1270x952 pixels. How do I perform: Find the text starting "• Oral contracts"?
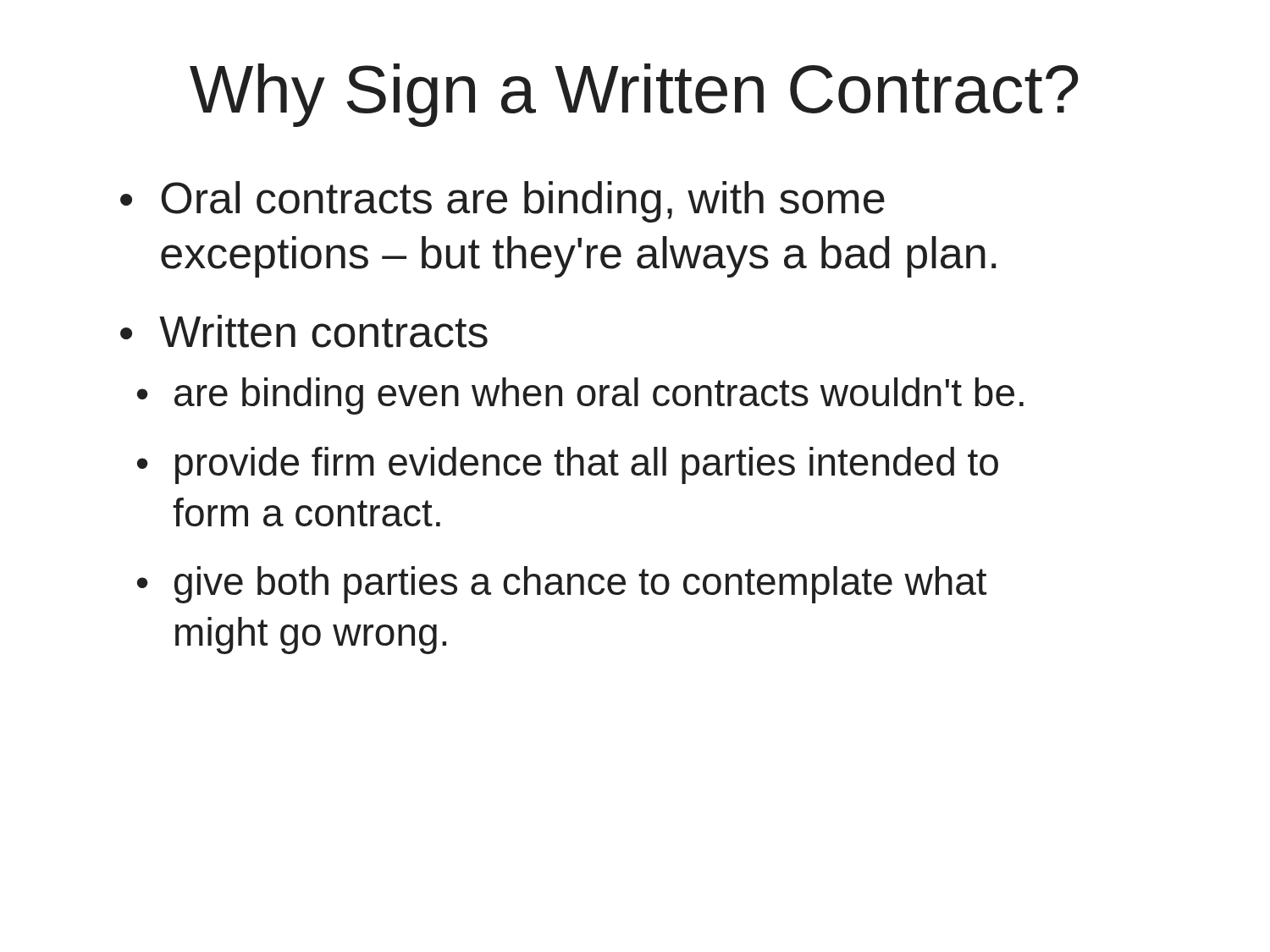(x=559, y=226)
